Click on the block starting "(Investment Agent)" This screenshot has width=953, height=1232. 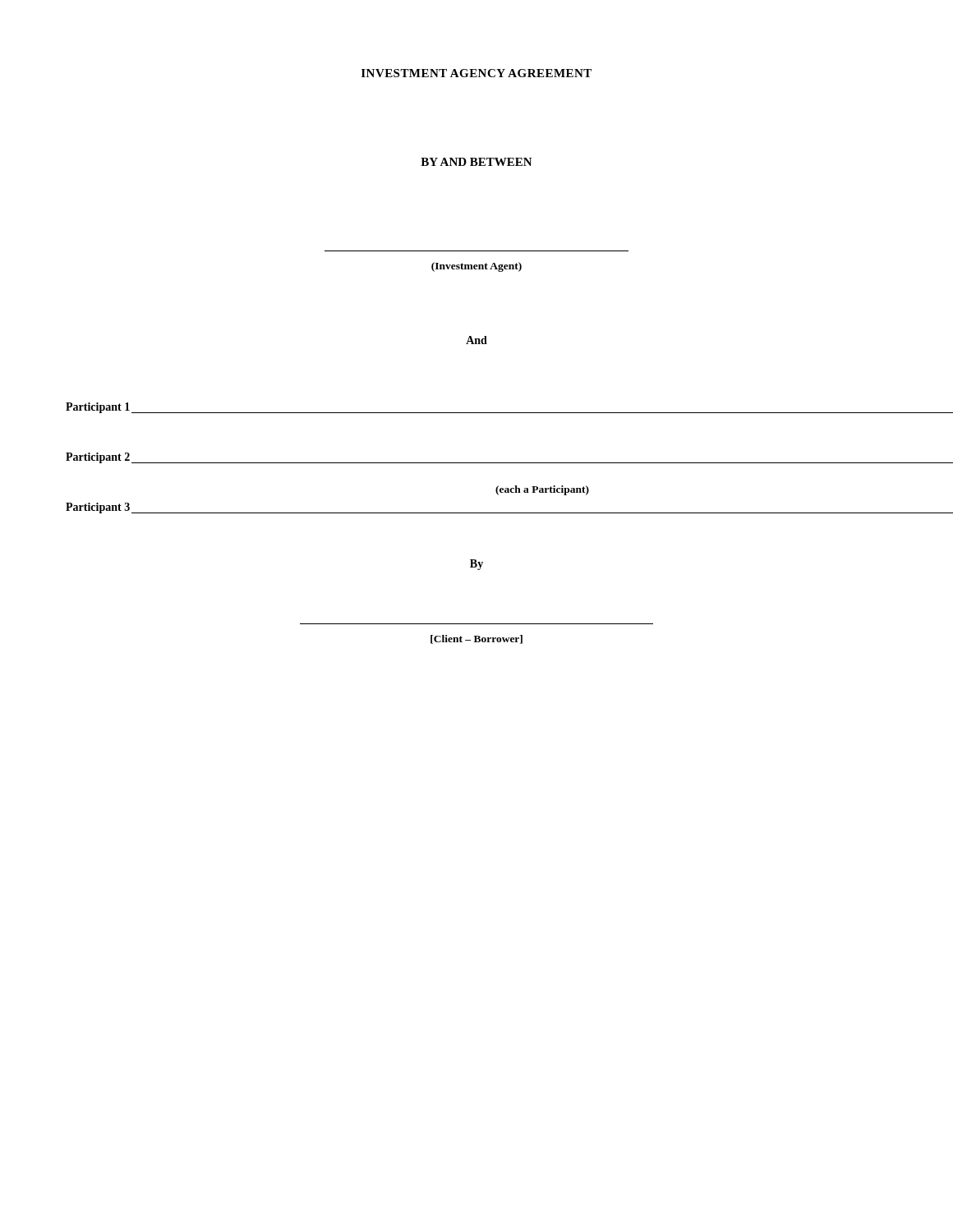click(x=476, y=262)
